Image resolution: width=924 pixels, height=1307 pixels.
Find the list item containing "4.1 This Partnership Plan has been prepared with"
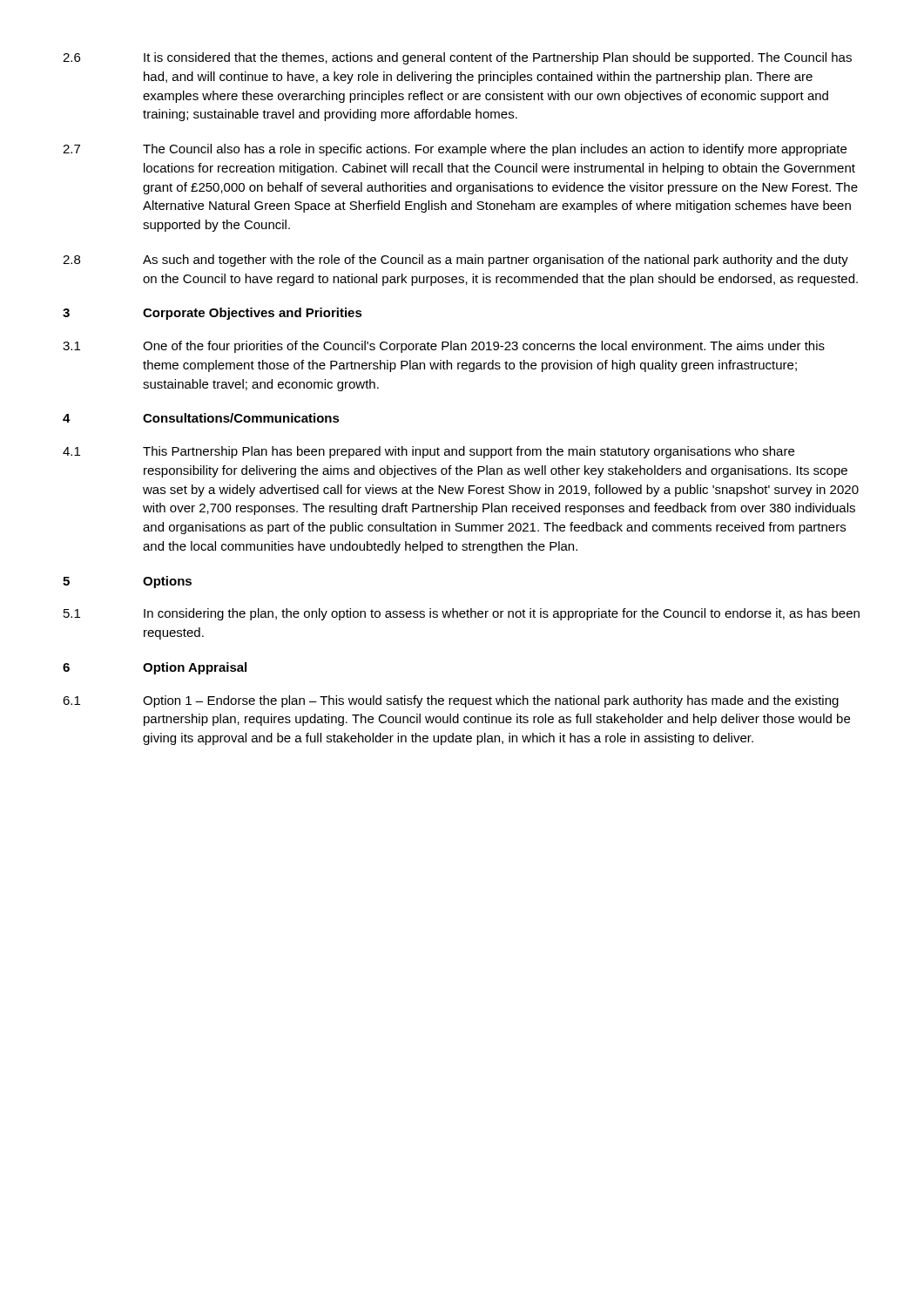pos(462,499)
